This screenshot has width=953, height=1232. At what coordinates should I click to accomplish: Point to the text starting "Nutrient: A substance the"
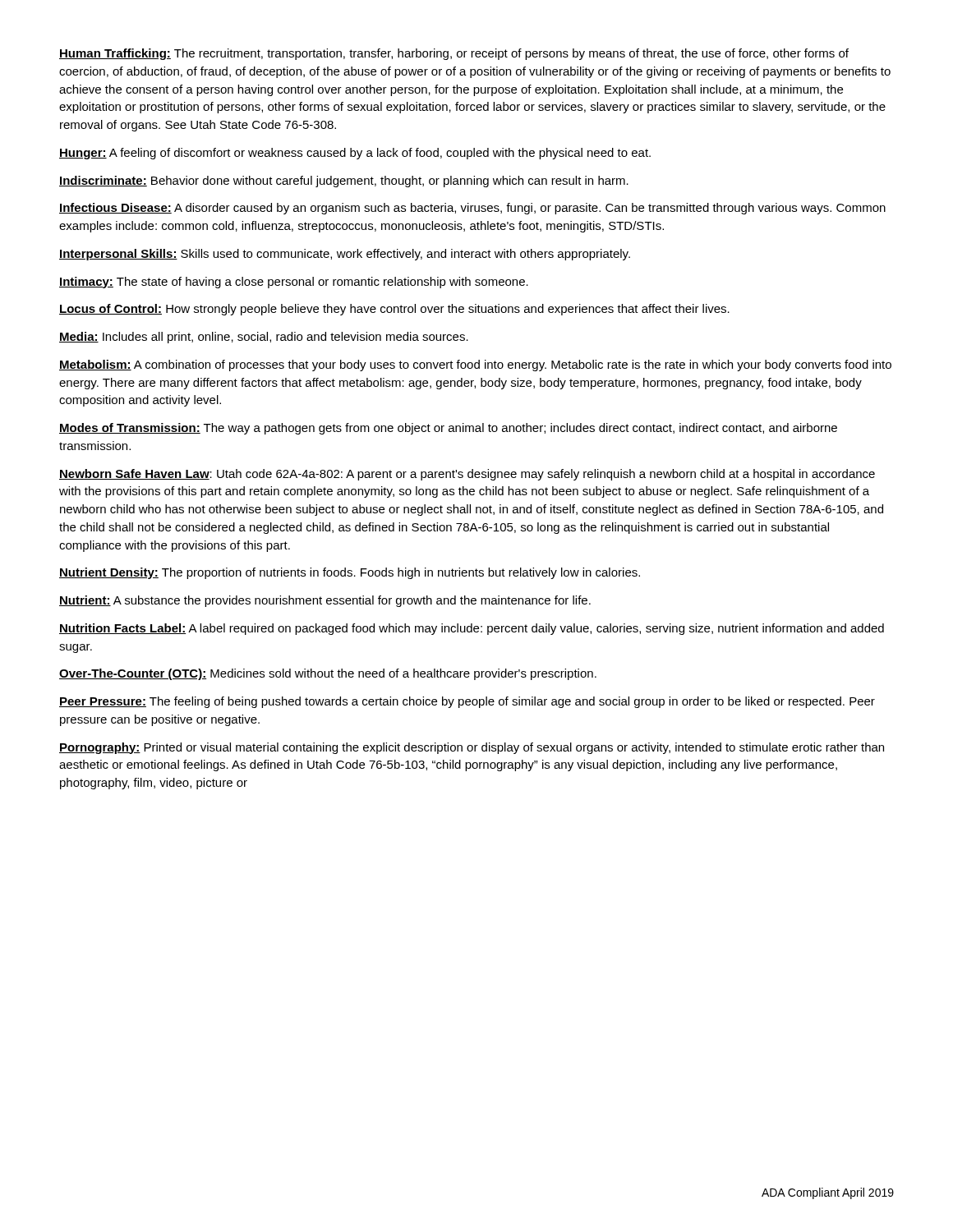[325, 600]
